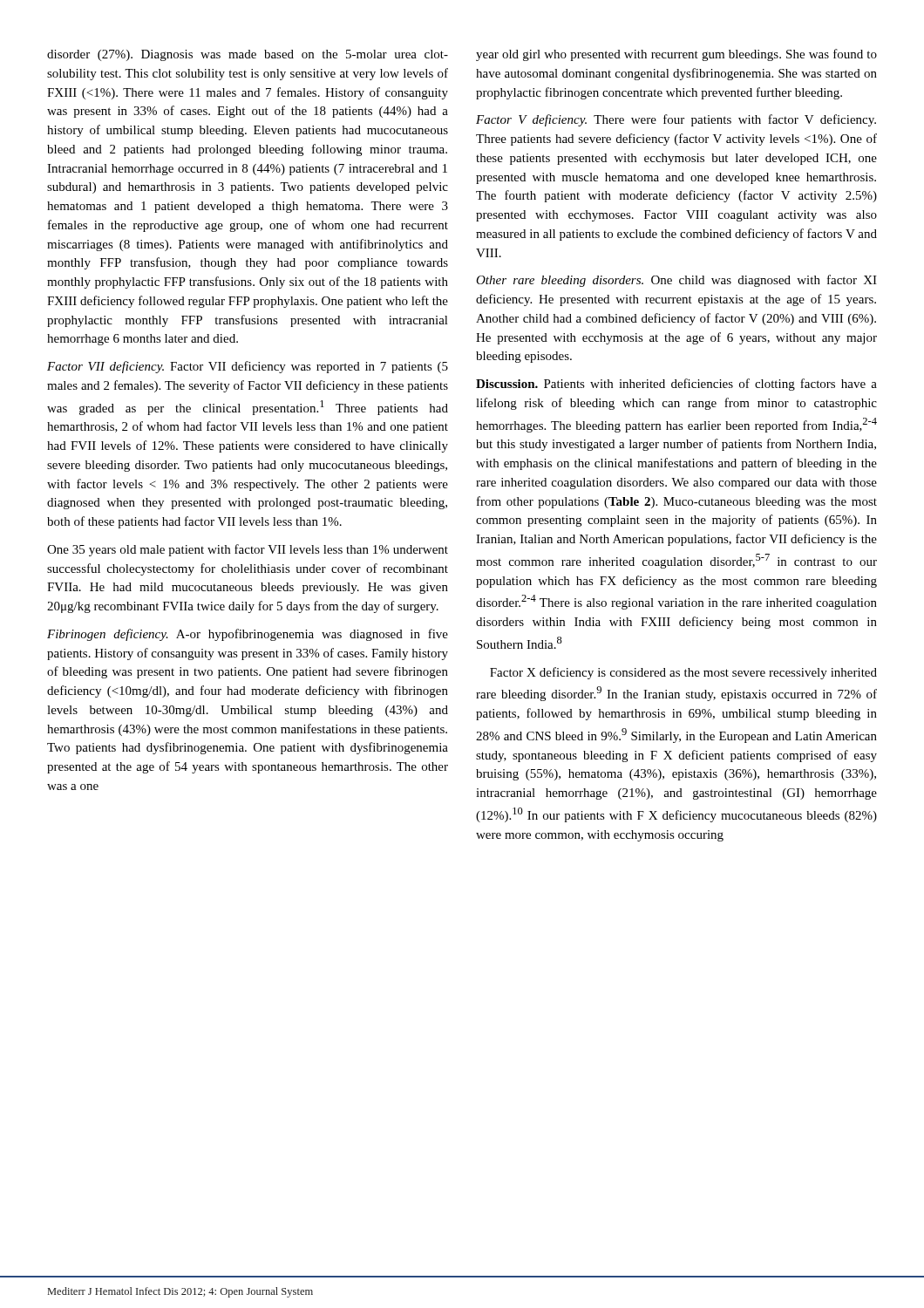Navigate to the passage starting "disorder (27%). Diagnosis"
This screenshot has height=1308, width=924.
pos(248,197)
